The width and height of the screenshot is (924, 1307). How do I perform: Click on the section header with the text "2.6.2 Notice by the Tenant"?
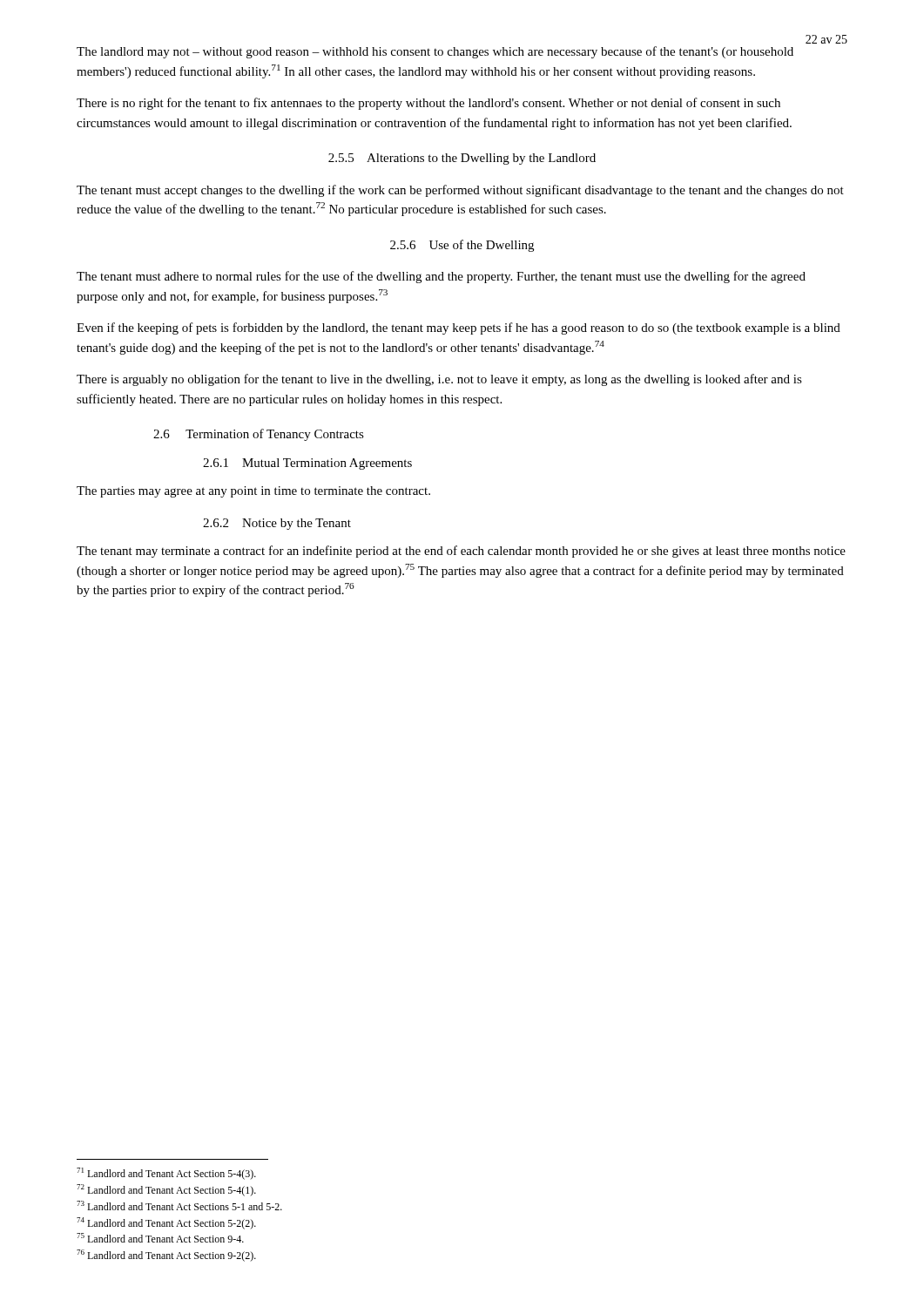[277, 522]
